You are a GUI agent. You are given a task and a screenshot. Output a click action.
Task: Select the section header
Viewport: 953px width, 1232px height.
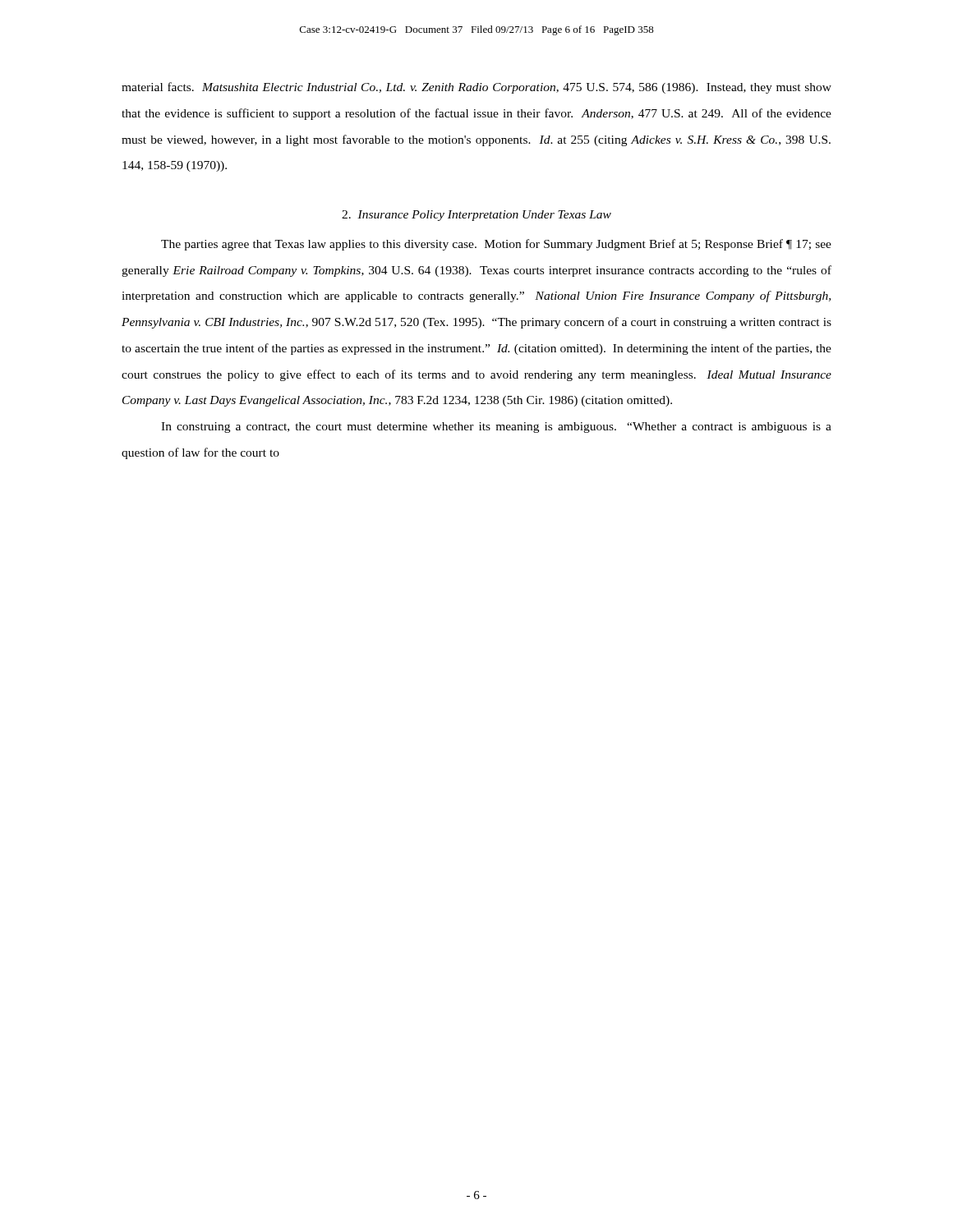(x=476, y=214)
